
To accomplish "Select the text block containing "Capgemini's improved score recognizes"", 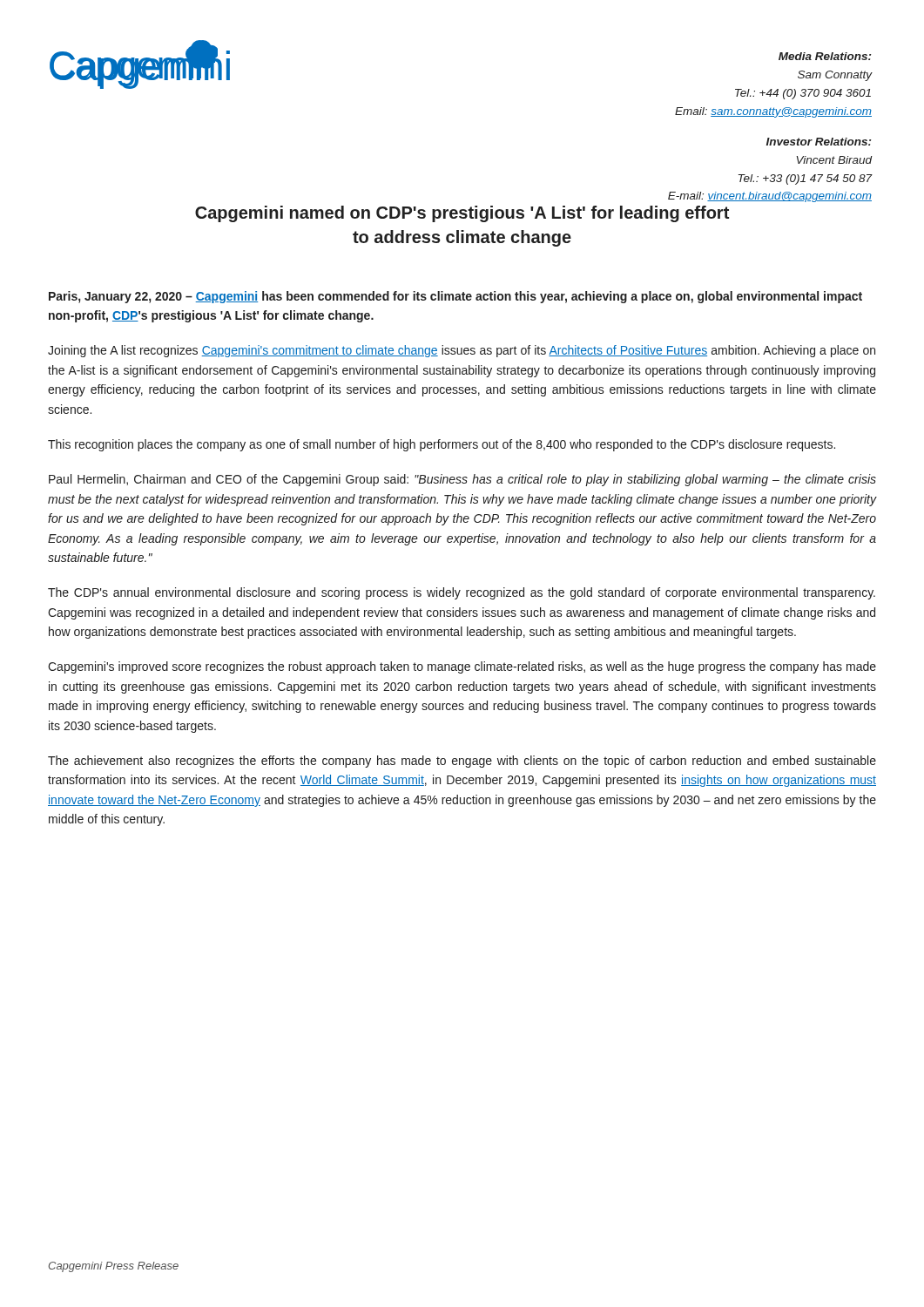I will point(462,696).
